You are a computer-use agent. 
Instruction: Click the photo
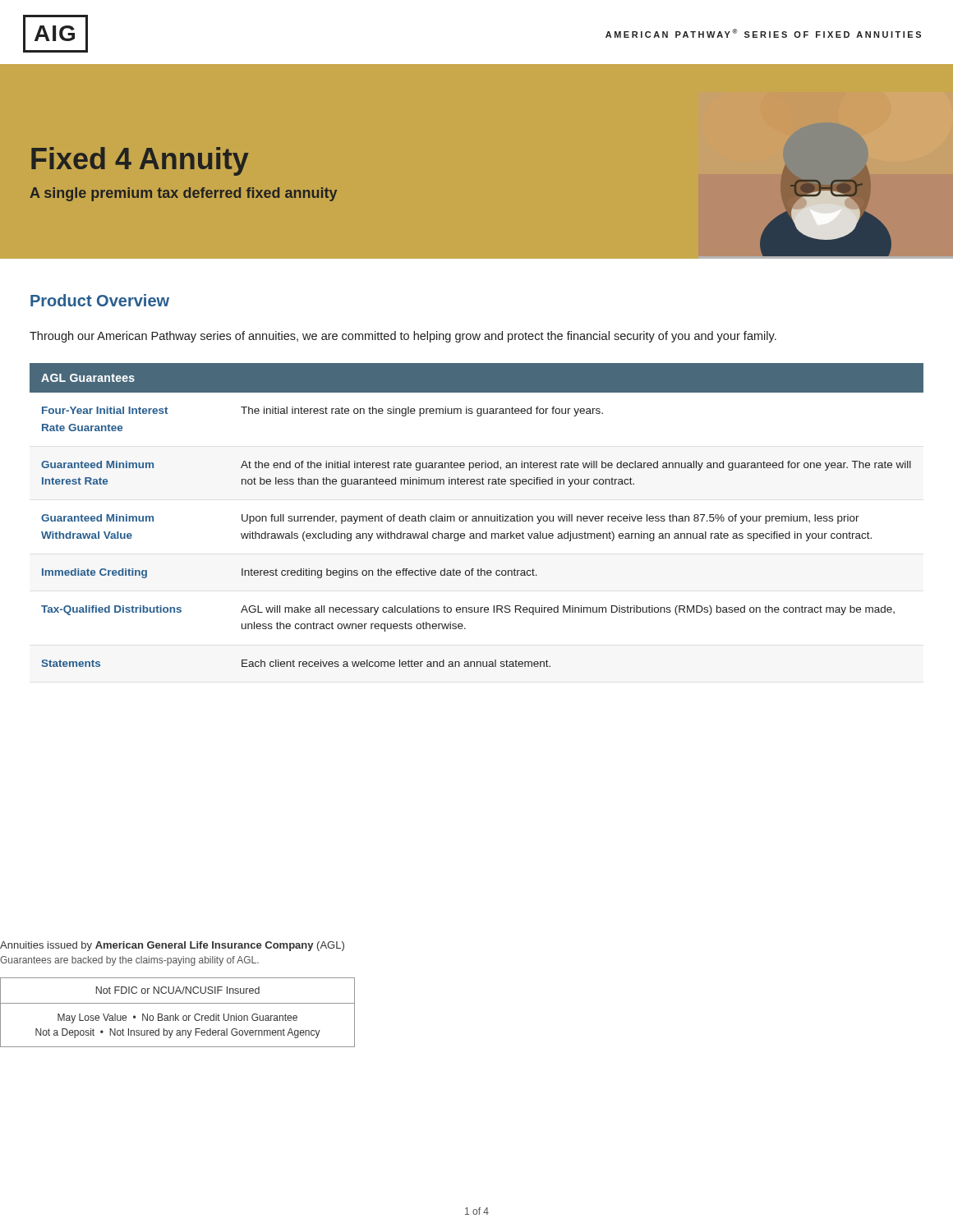pyautogui.click(x=826, y=175)
